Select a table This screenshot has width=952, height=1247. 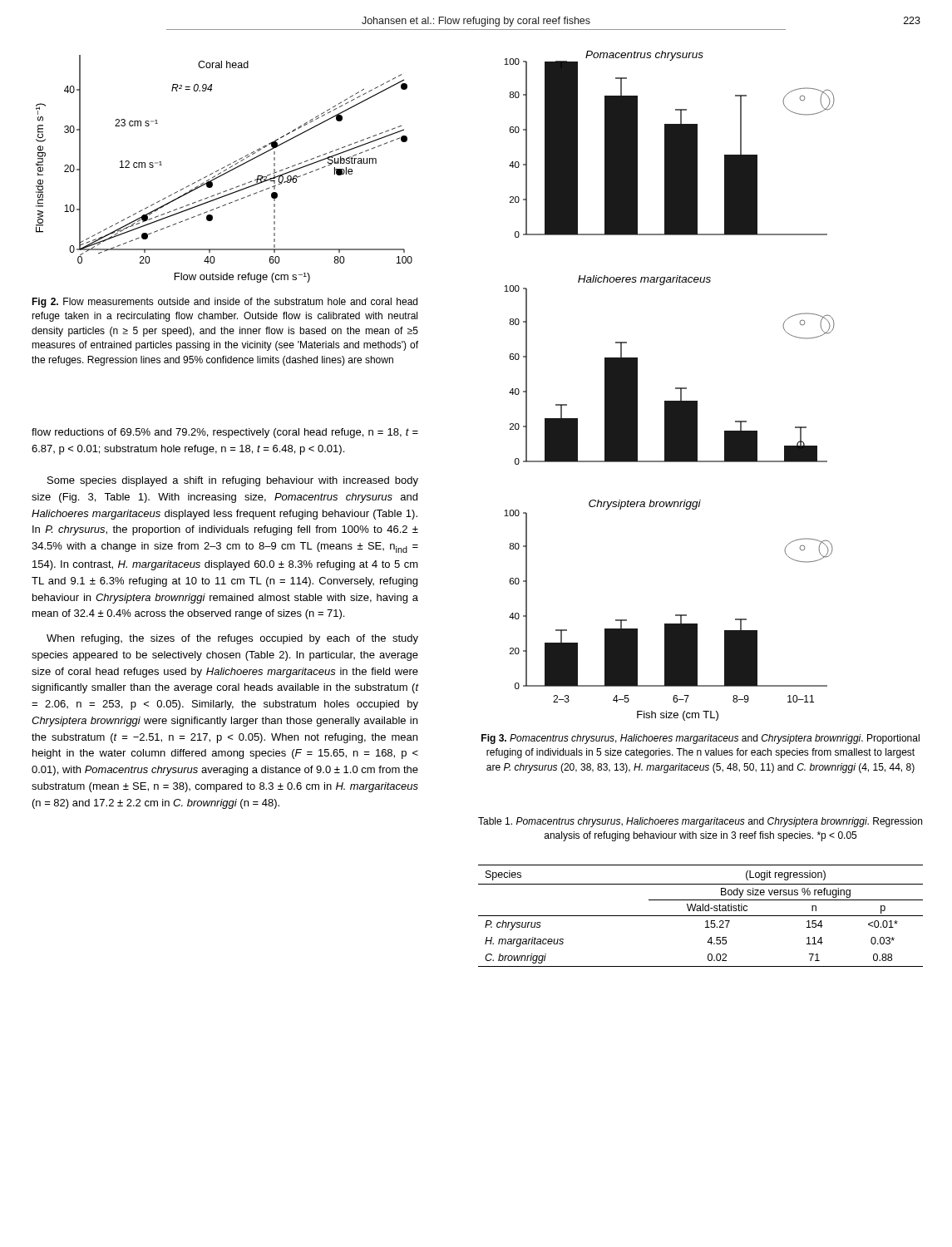click(x=700, y=916)
